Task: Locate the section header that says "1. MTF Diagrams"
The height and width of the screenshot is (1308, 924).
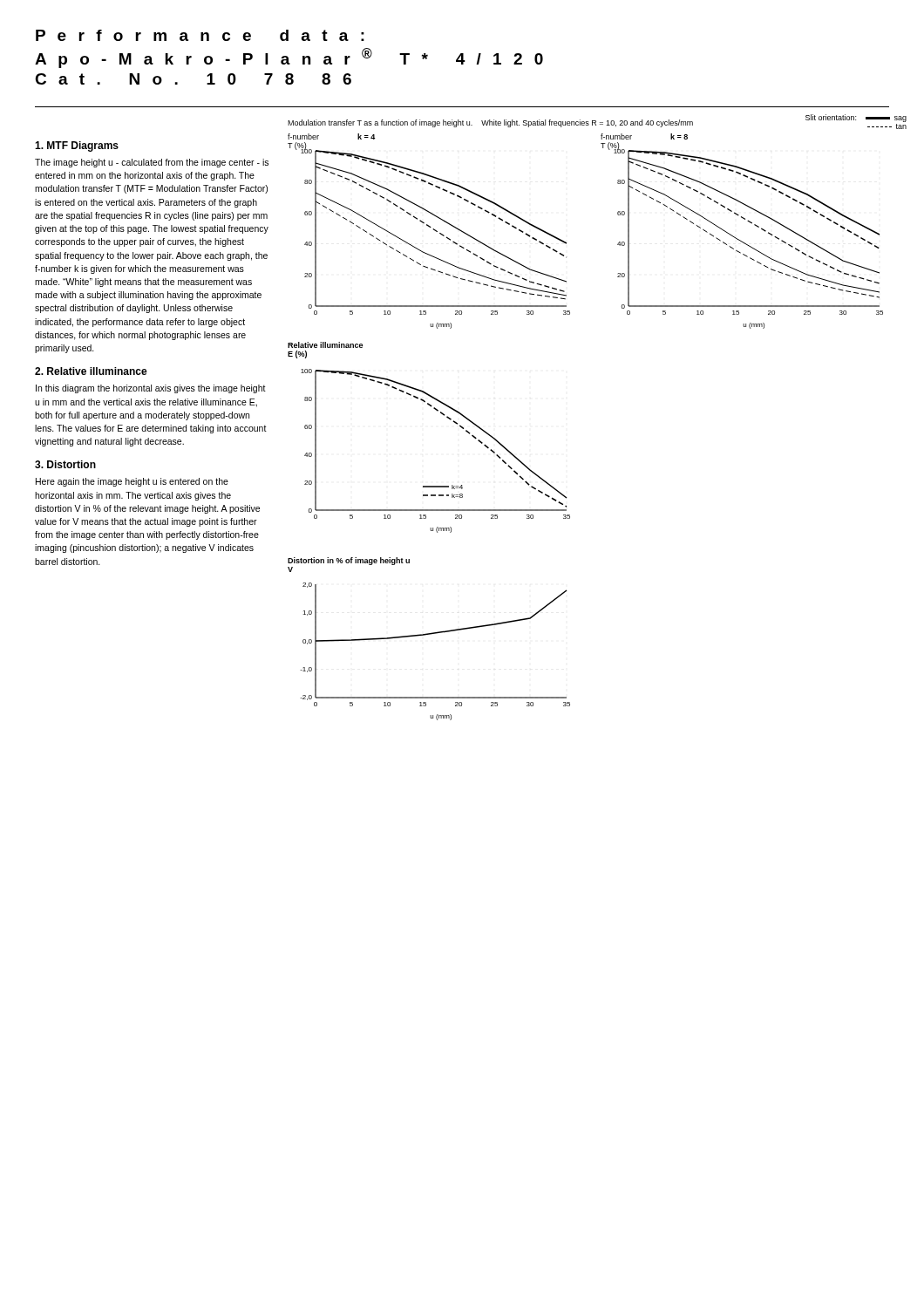Action: point(77,146)
